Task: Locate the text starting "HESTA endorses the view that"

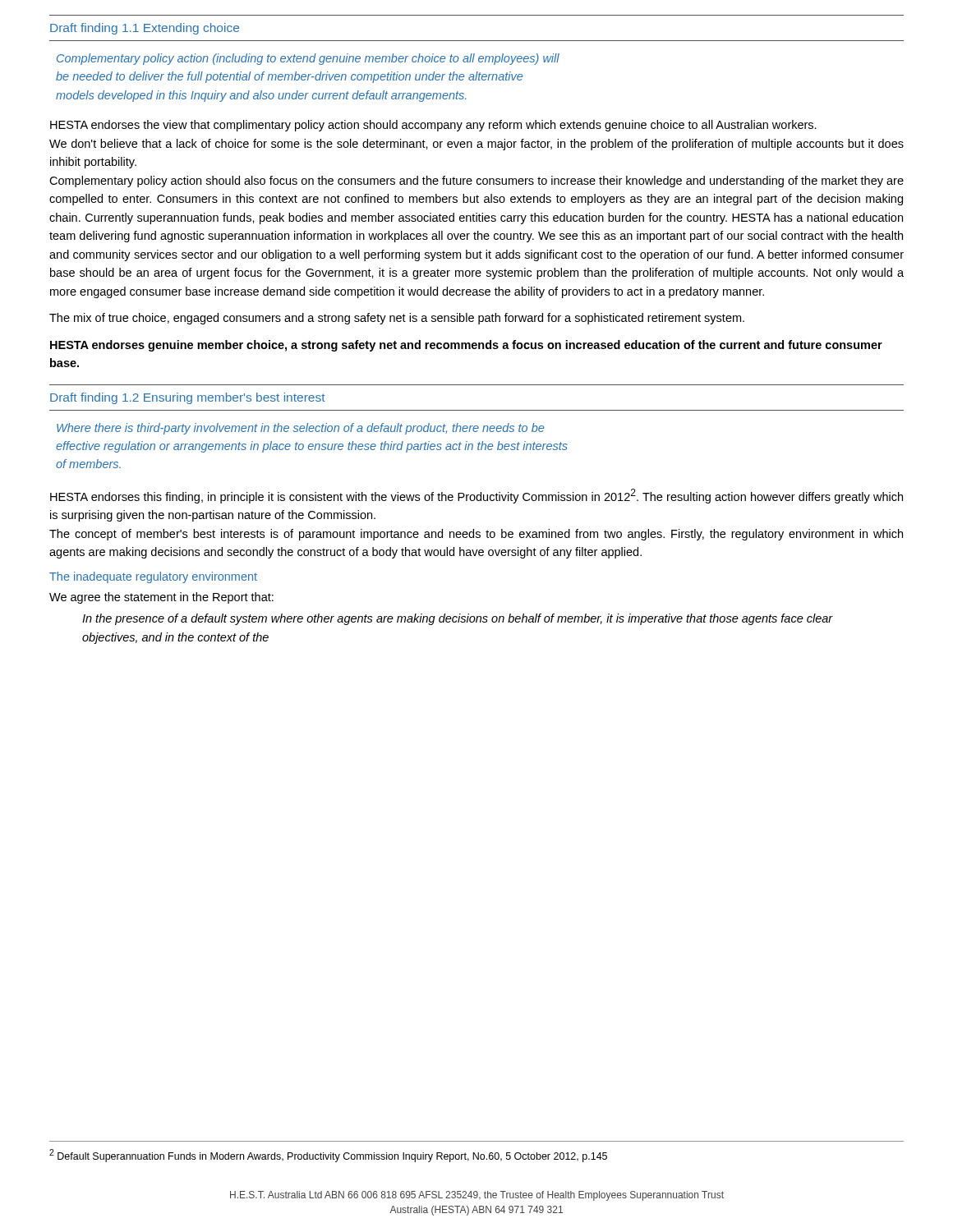Action: (476, 208)
